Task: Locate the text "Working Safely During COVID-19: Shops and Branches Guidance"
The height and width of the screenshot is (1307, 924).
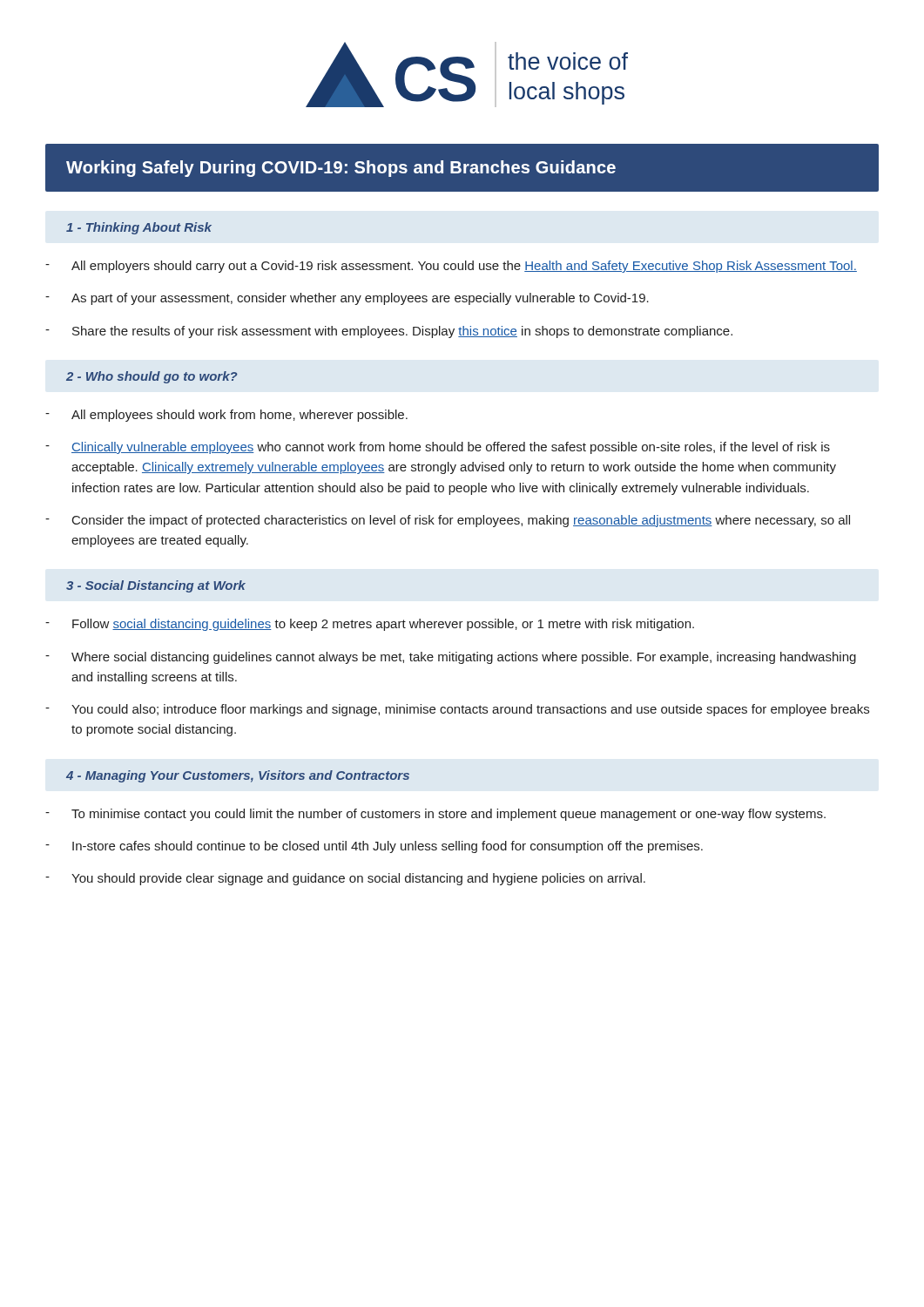Action: point(341,167)
